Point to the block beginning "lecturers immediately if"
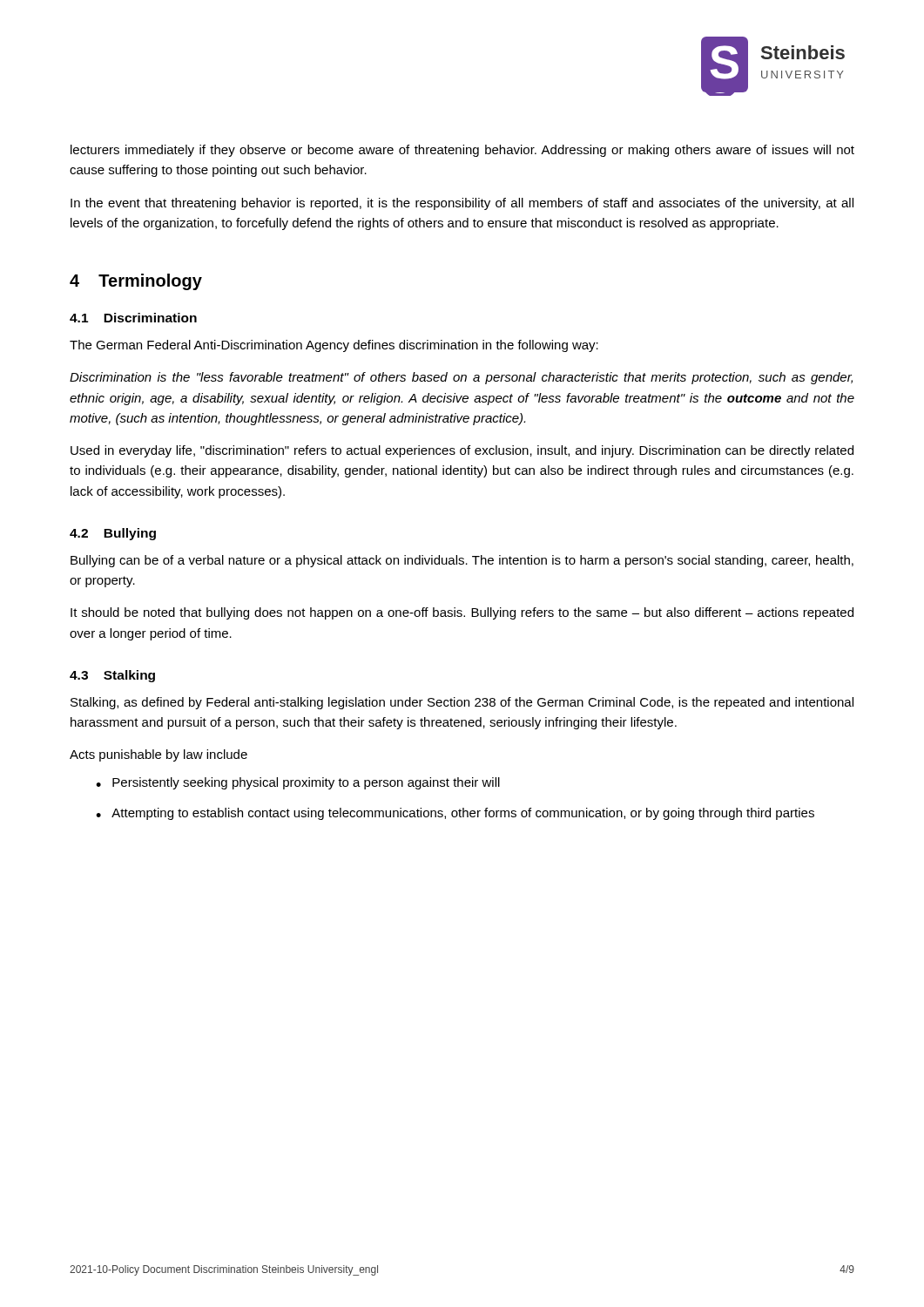This screenshot has height=1307, width=924. pos(462,160)
